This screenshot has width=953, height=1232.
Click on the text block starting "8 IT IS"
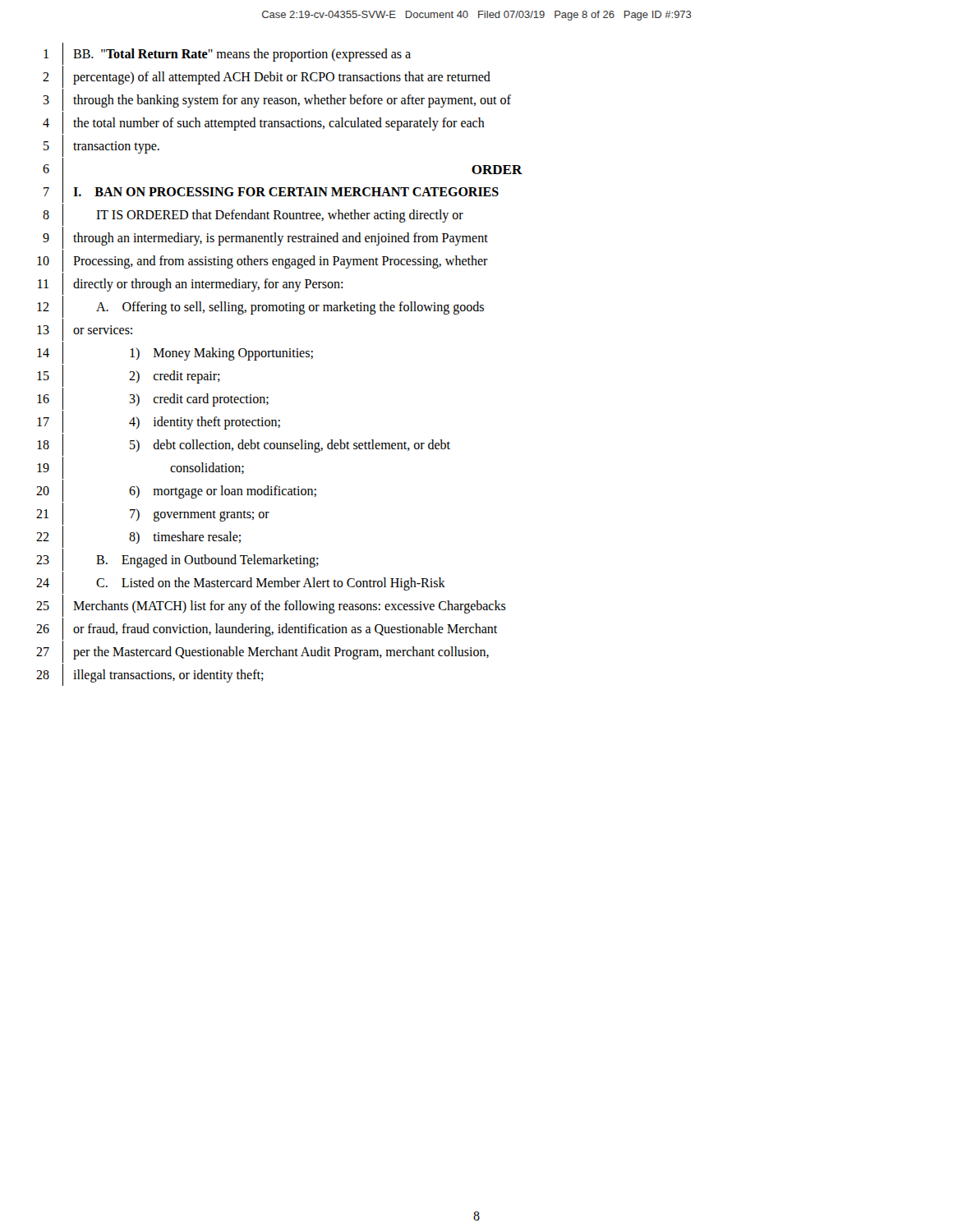(x=476, y=250)
